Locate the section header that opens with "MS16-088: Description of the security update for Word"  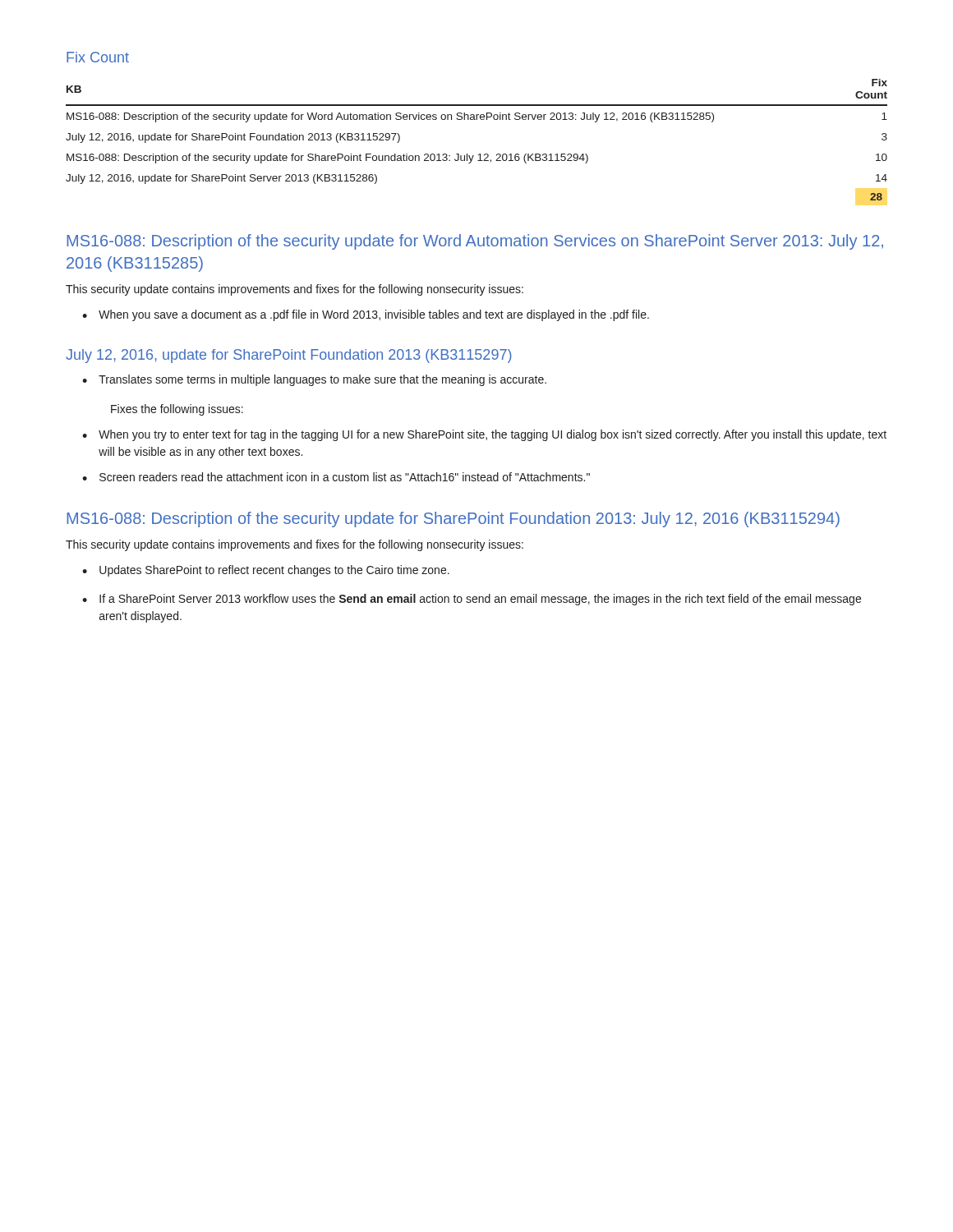coord(475,252)
